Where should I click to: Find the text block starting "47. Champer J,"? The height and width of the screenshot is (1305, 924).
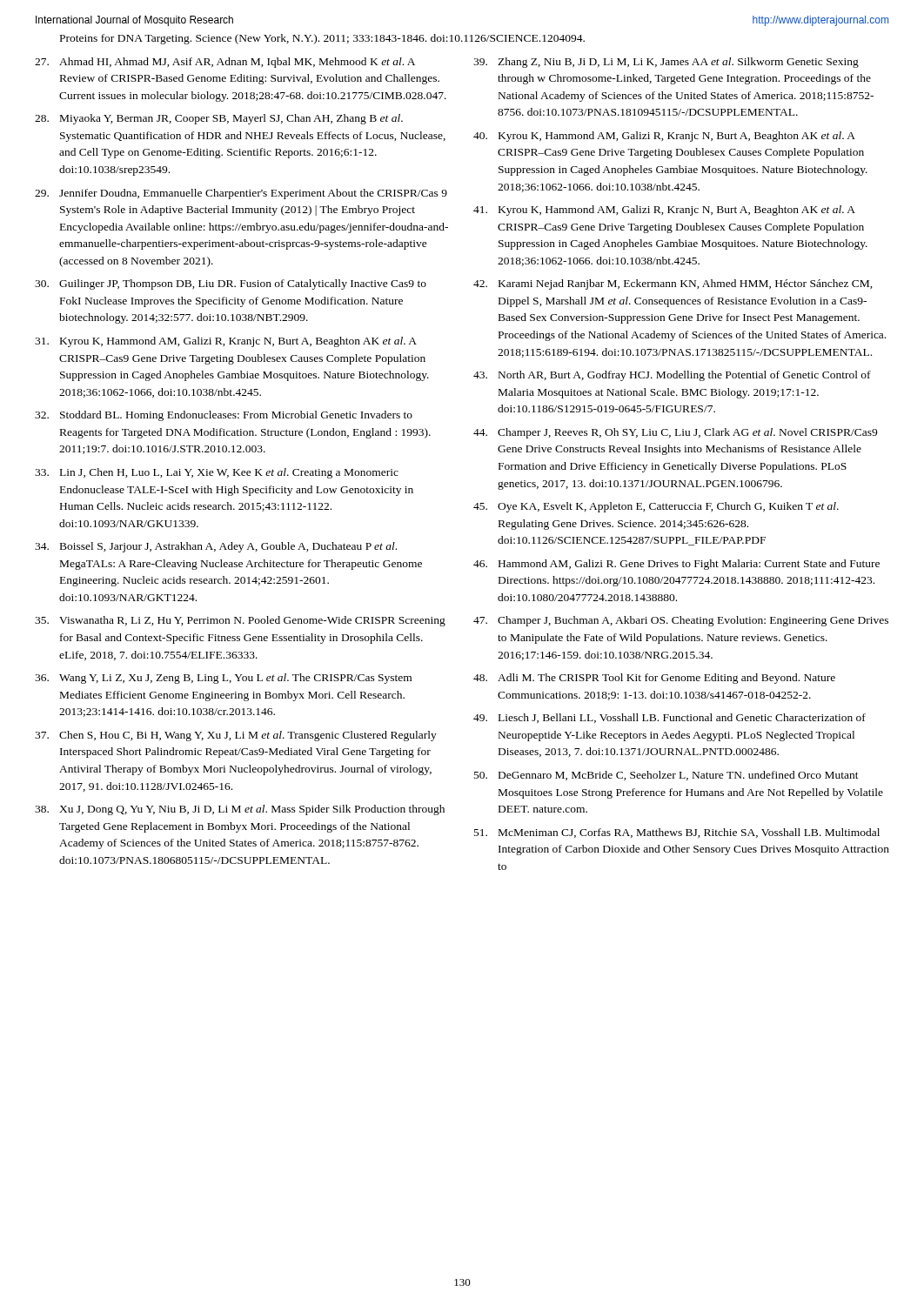[x=681, y=638]
